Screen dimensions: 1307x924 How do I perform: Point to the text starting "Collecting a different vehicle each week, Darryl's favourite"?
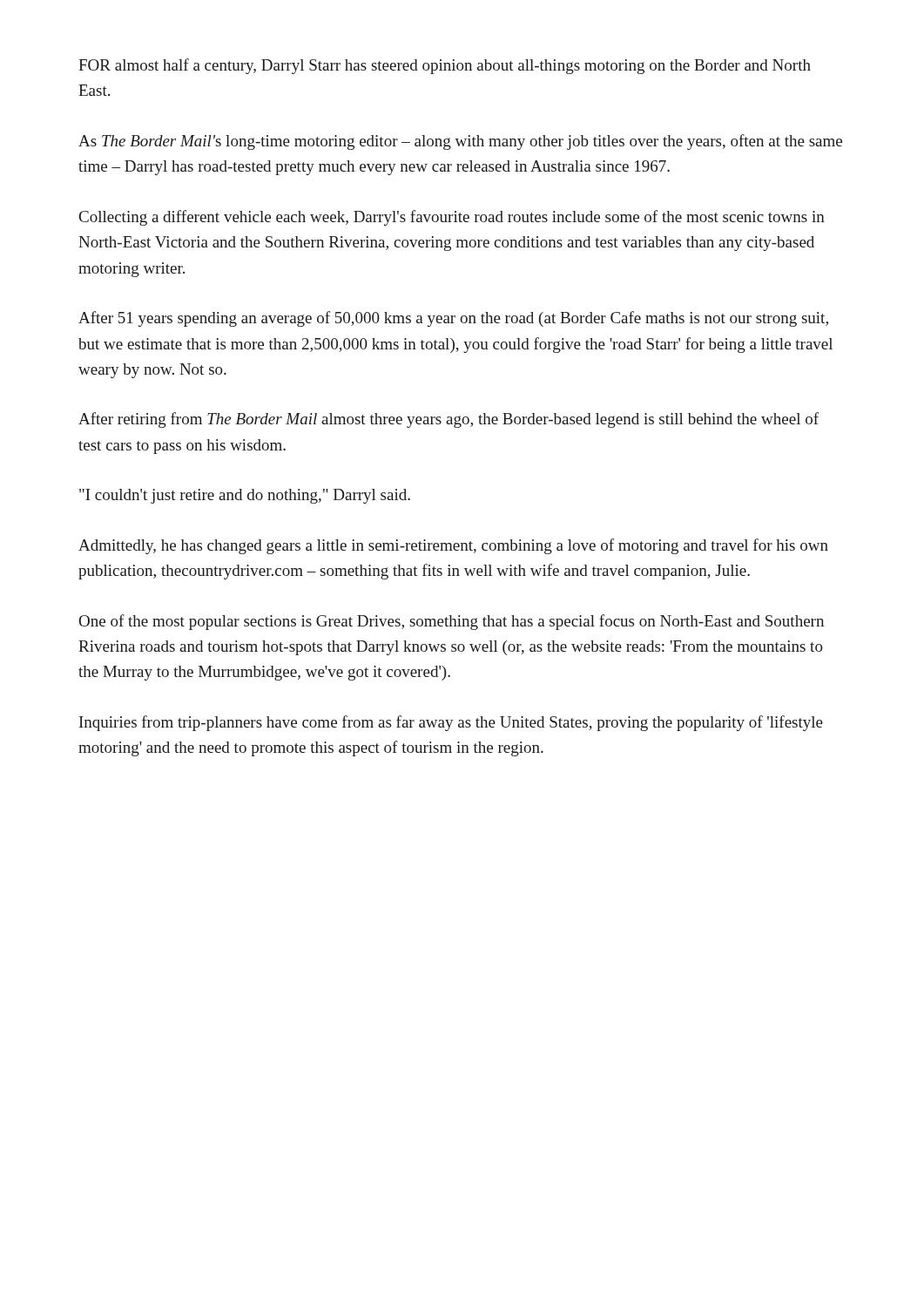click(451, 242)
